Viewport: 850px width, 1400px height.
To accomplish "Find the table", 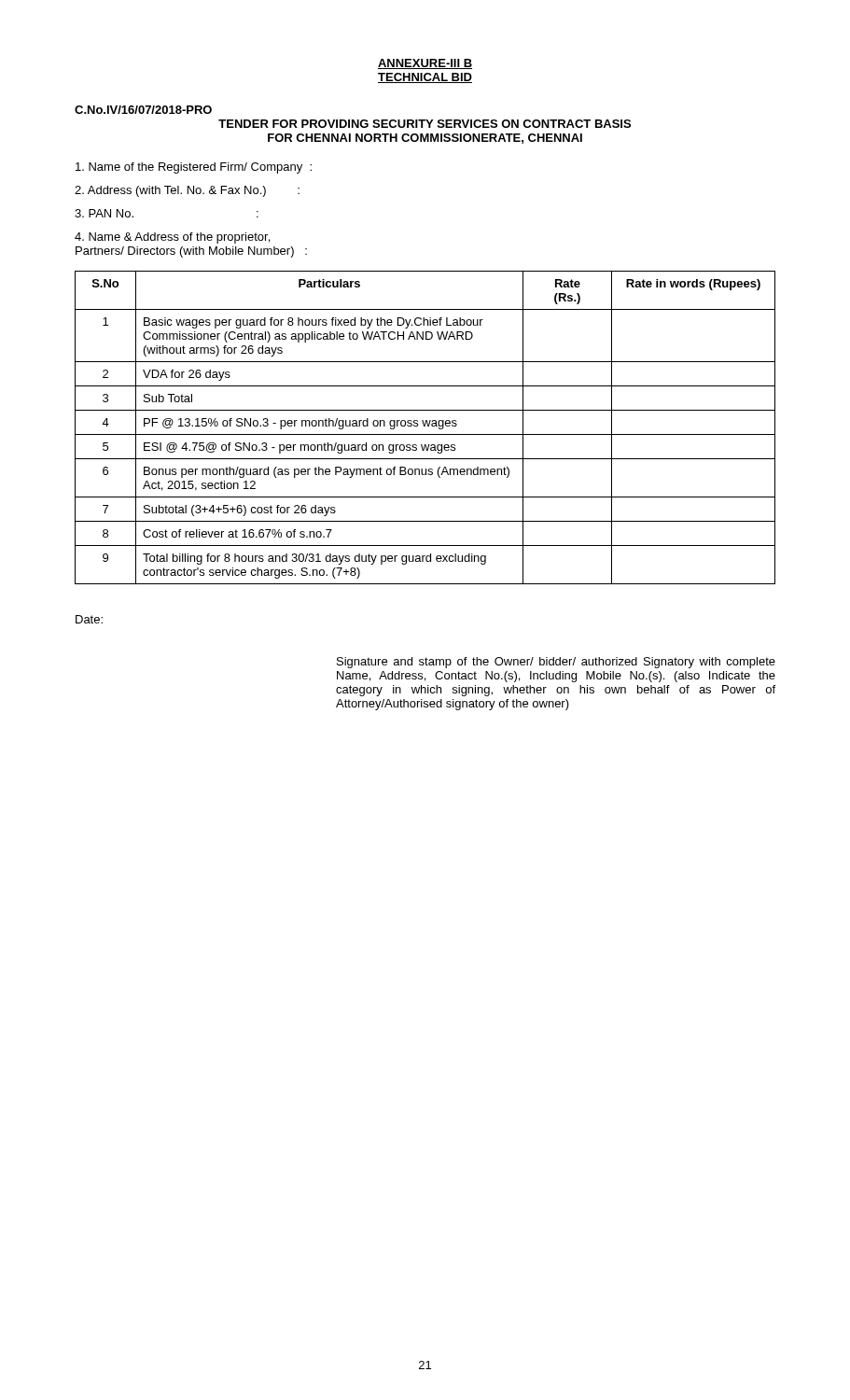I will 425,427.
